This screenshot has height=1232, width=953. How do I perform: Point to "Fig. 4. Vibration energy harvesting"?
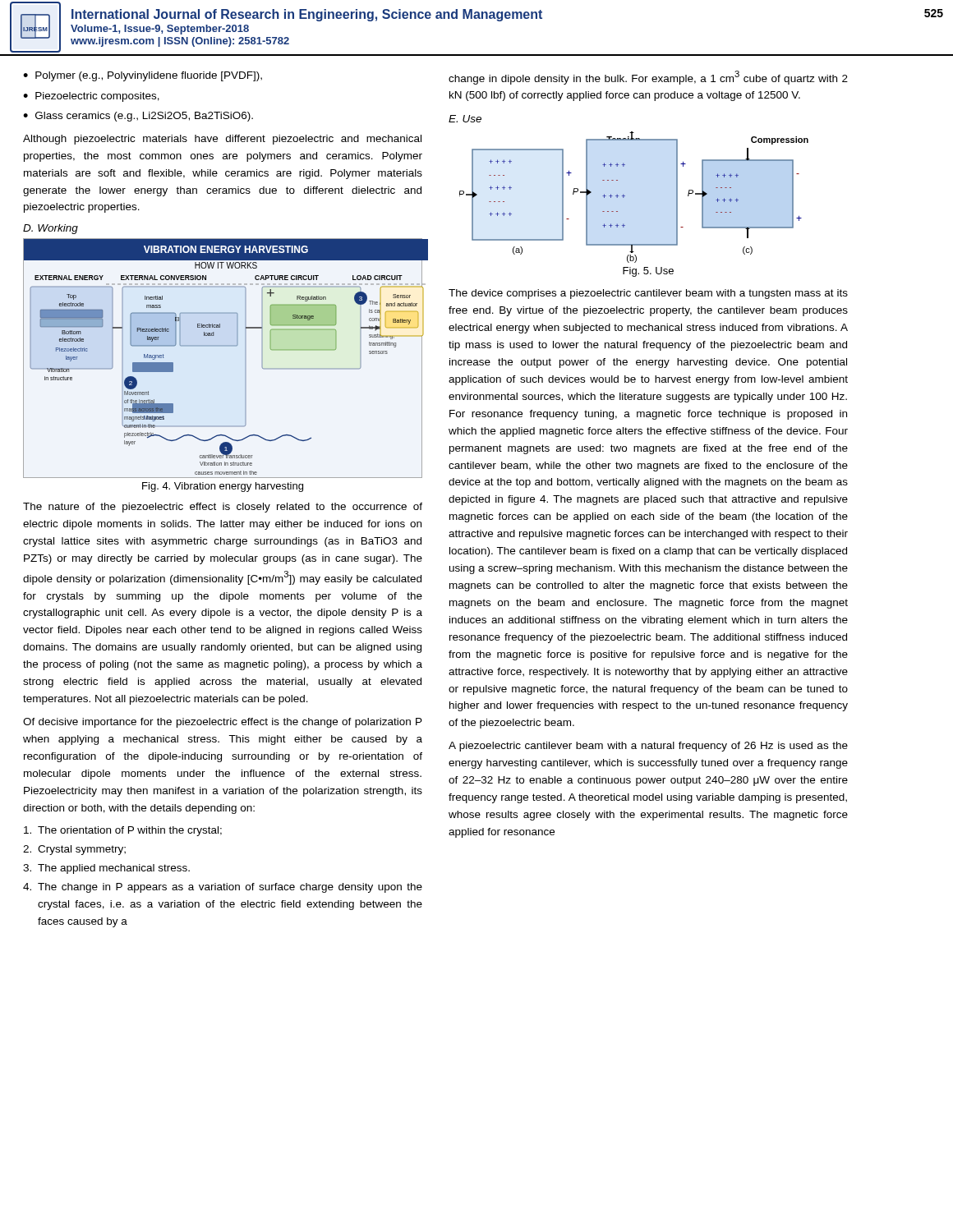coord(223,486)
